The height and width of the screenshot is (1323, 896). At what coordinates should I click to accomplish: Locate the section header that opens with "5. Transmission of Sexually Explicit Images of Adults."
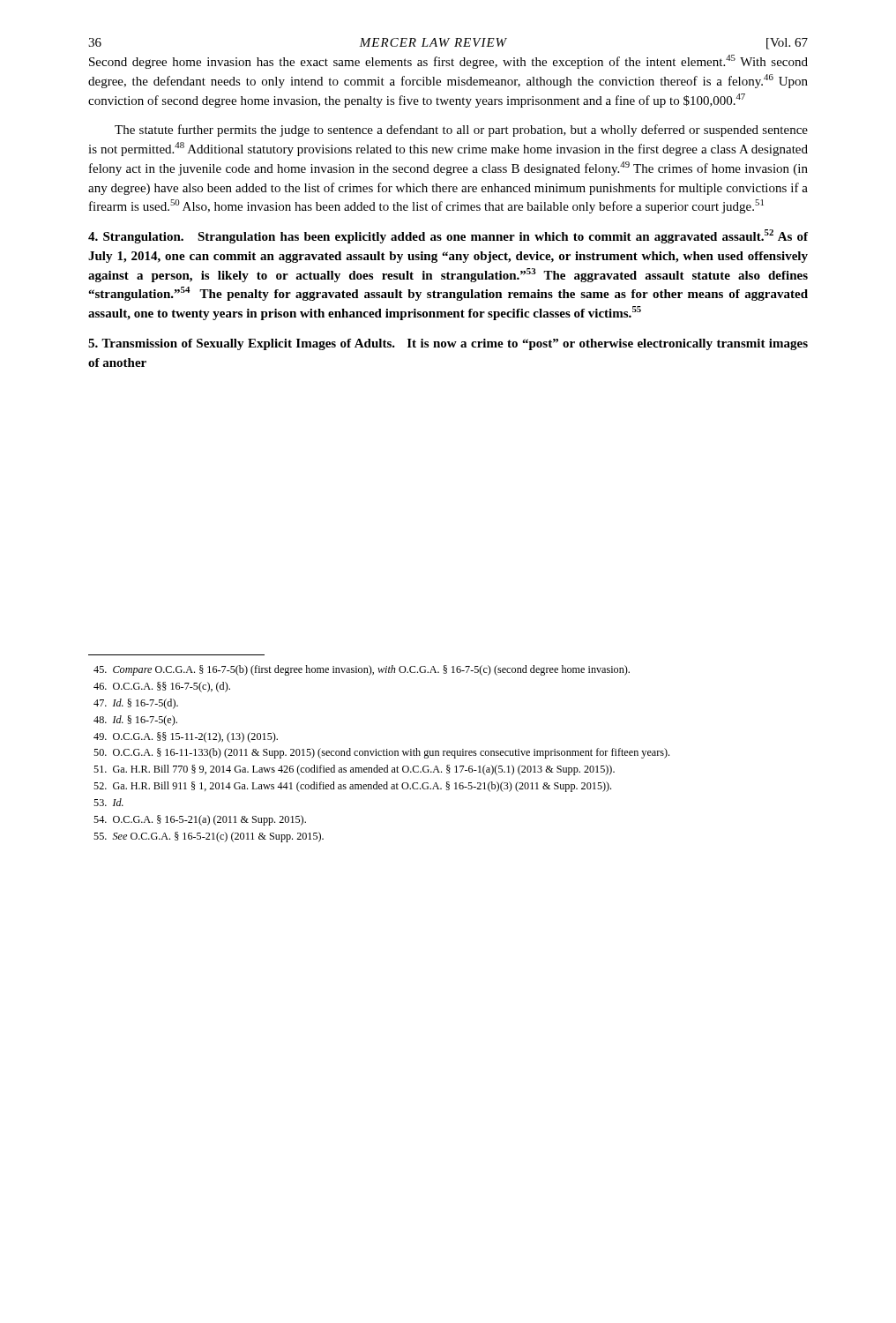pyautogui.click(x=448, y=352)
